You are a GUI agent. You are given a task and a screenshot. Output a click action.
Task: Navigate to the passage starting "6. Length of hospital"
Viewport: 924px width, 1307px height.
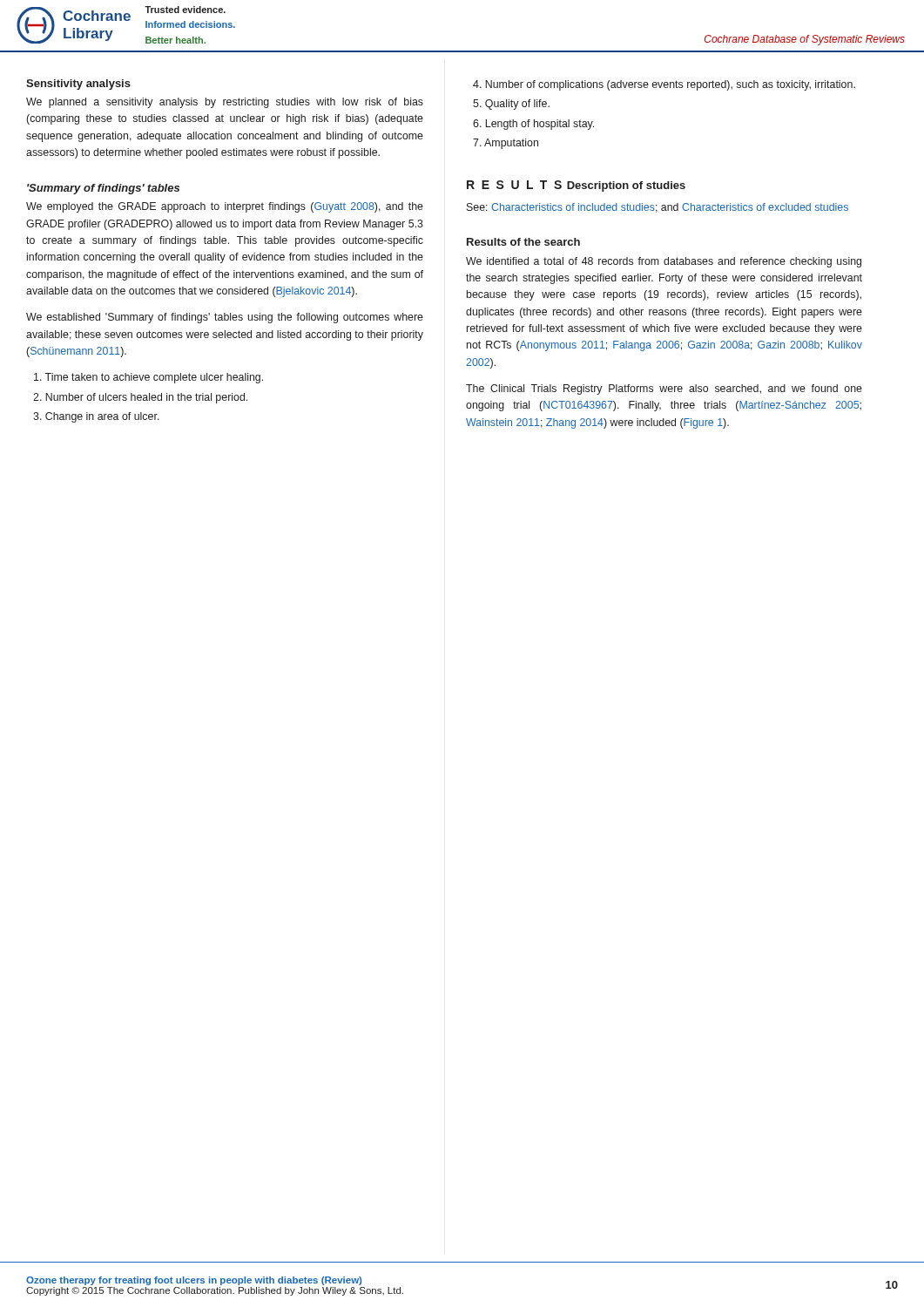(x=534, y=123)
